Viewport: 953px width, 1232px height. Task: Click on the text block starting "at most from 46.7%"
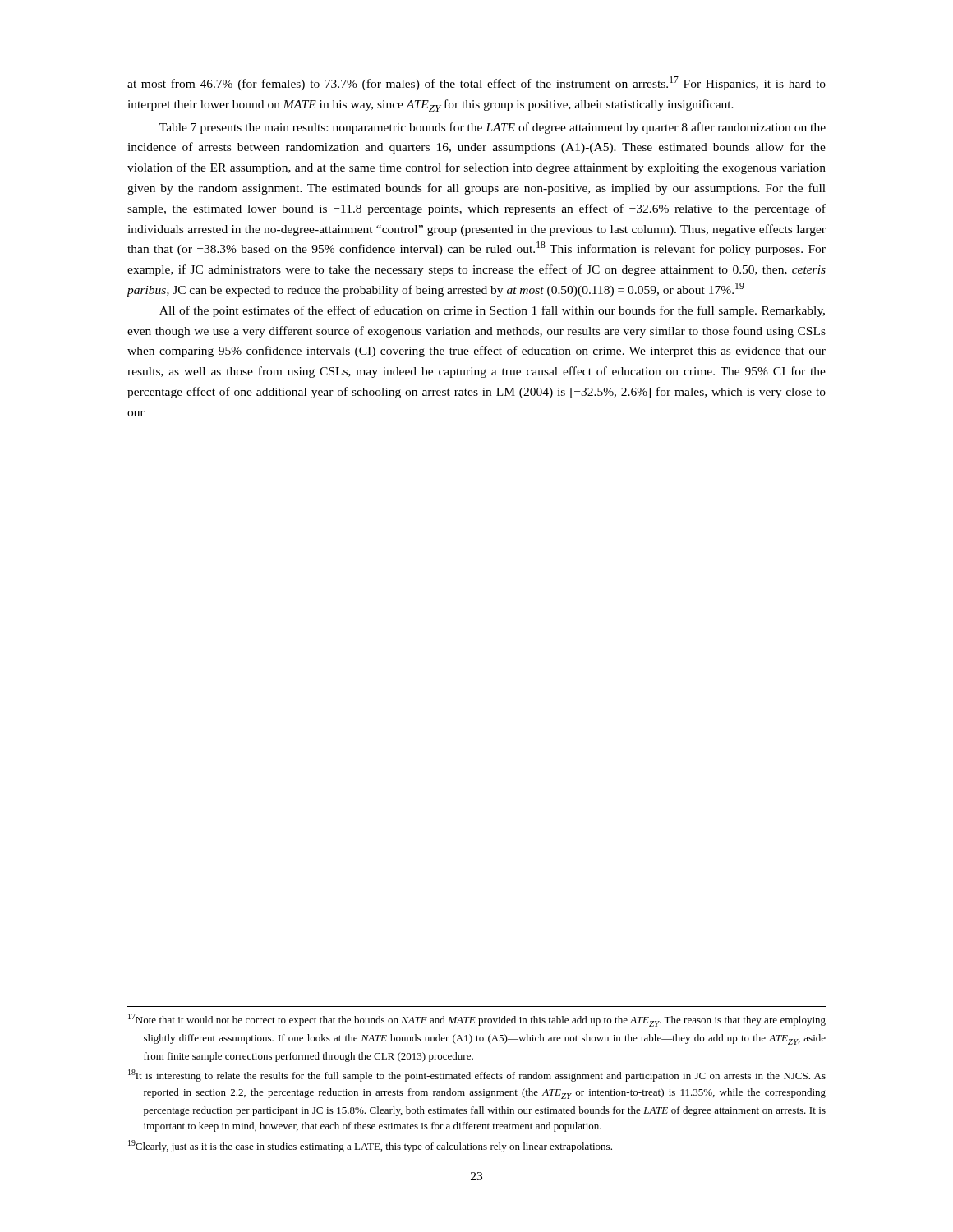point(476,94)
